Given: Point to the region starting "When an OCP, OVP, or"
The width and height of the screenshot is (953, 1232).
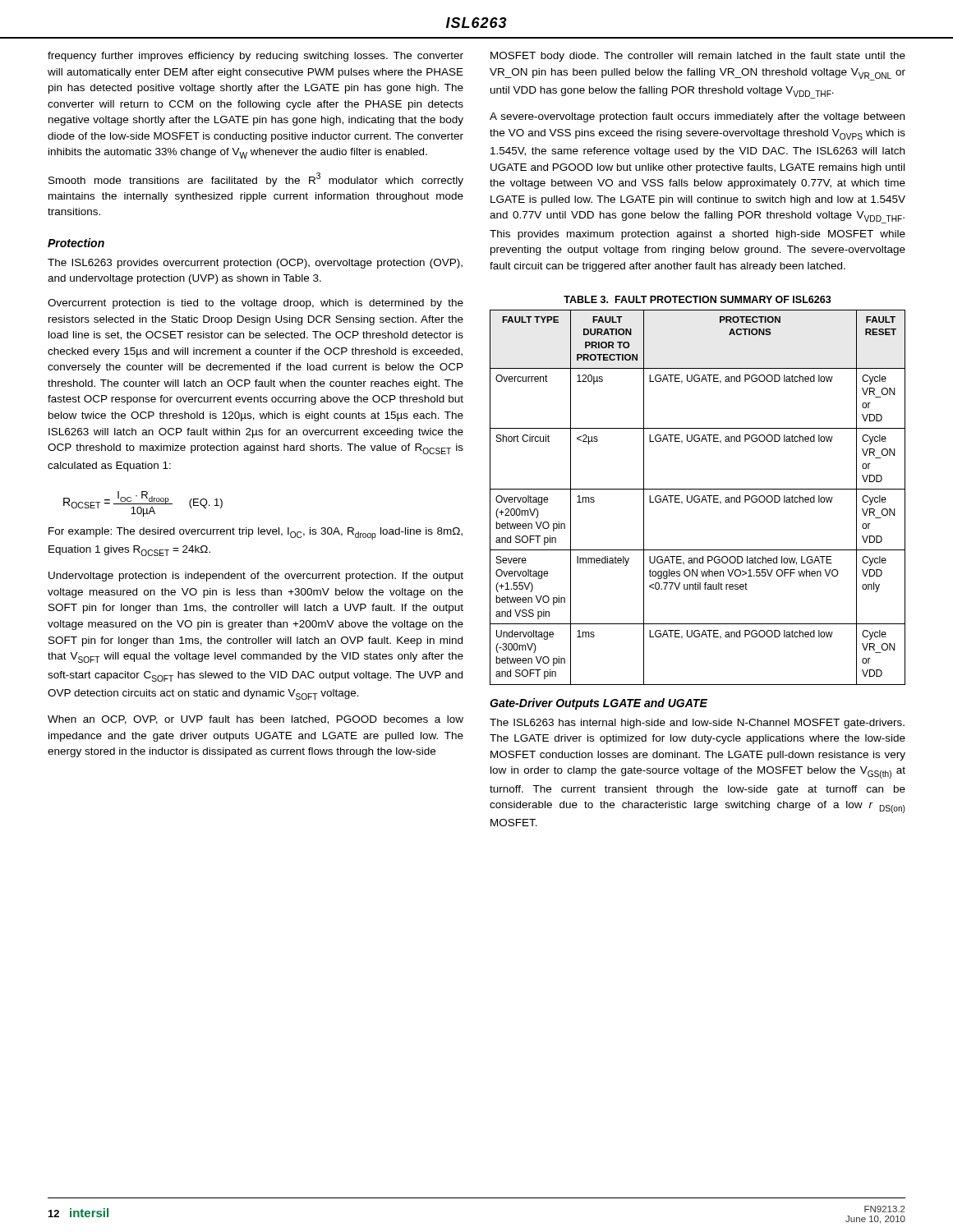Looking at the screenshot, I should click(255, 736).
